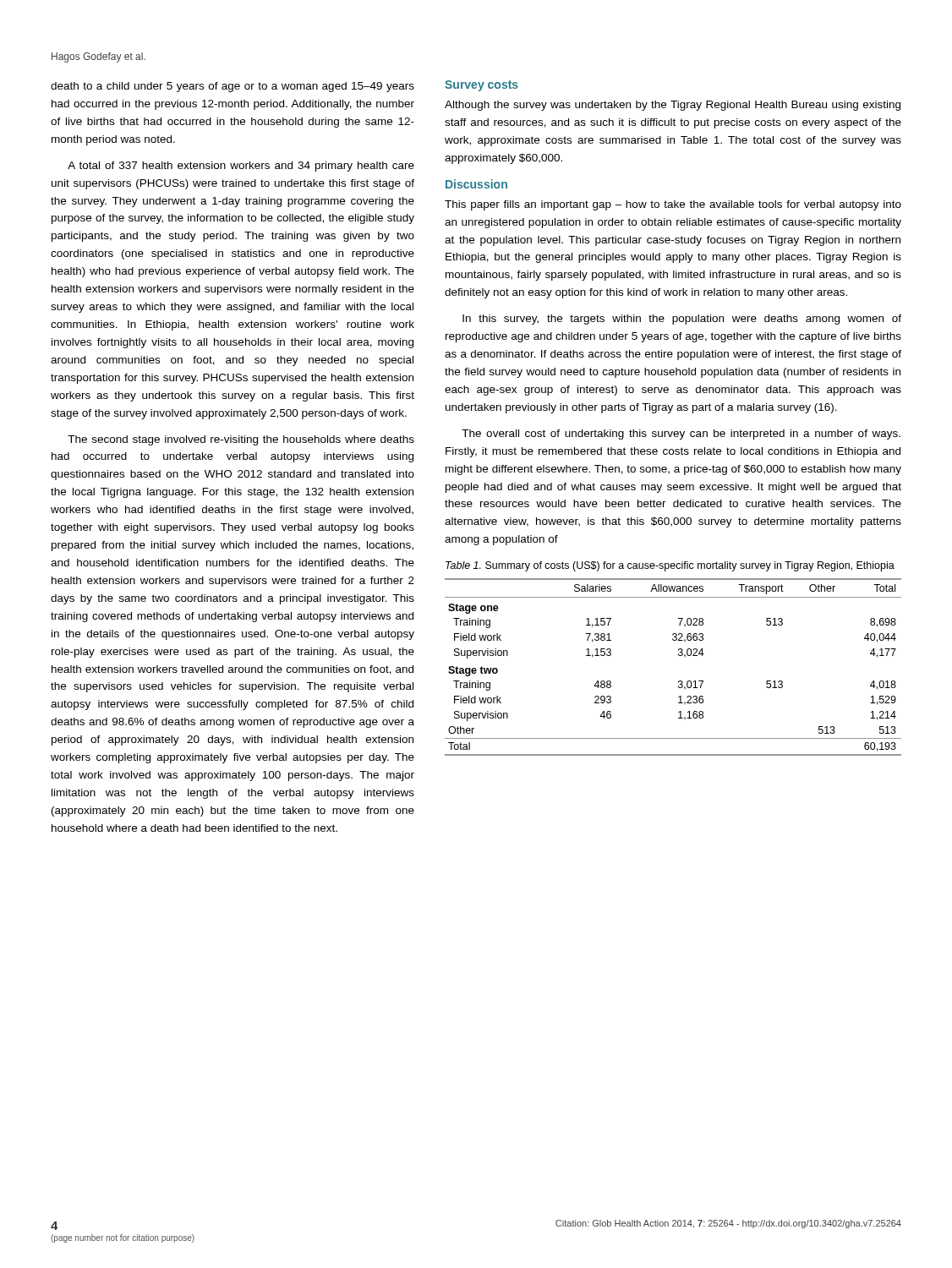Find the text block that reads "death to a child under 5 years of"
The height and width of the screenshot is (1268, 952).
click(233, 113)
